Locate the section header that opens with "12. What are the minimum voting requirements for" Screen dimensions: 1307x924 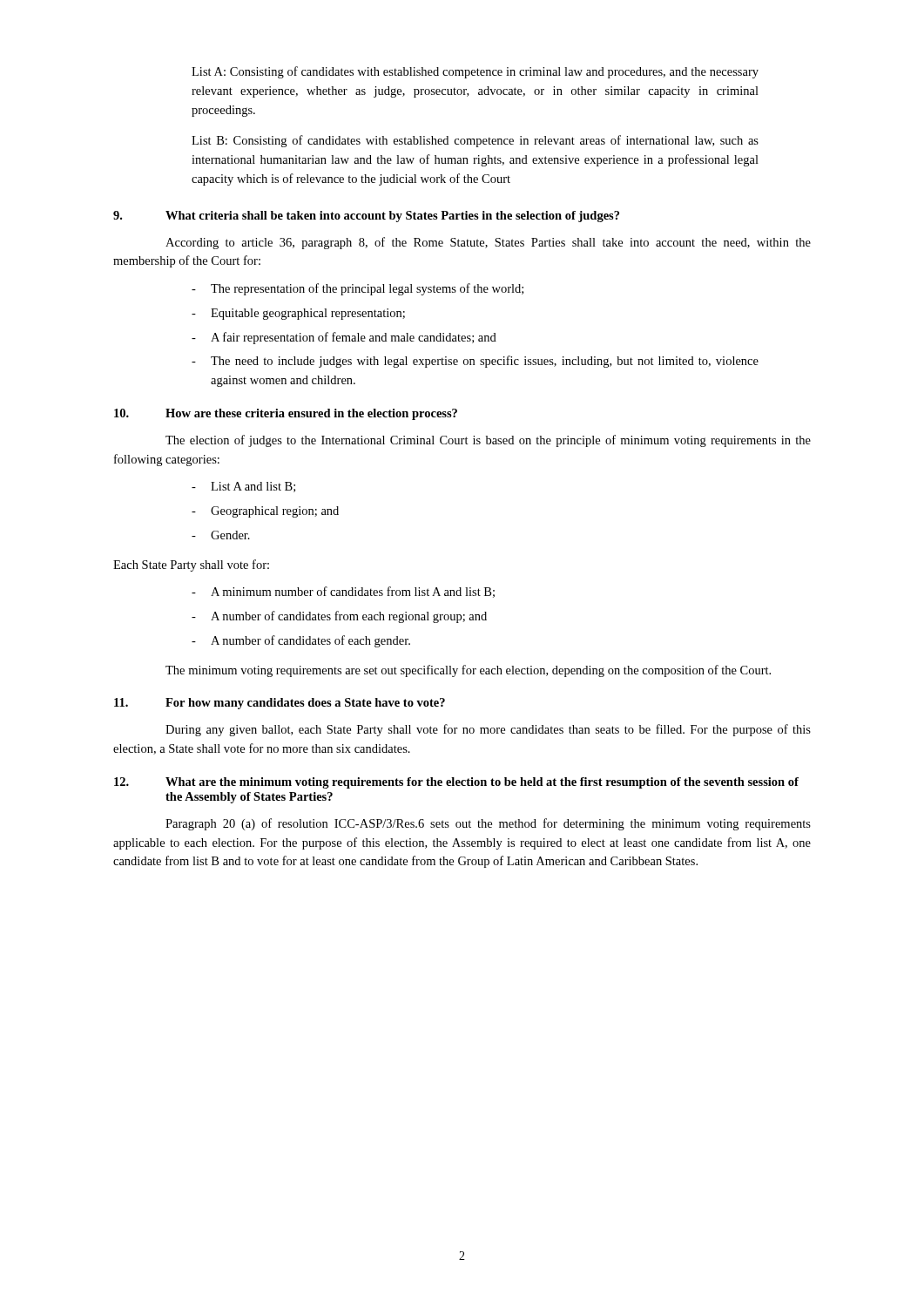pos(462,789)
